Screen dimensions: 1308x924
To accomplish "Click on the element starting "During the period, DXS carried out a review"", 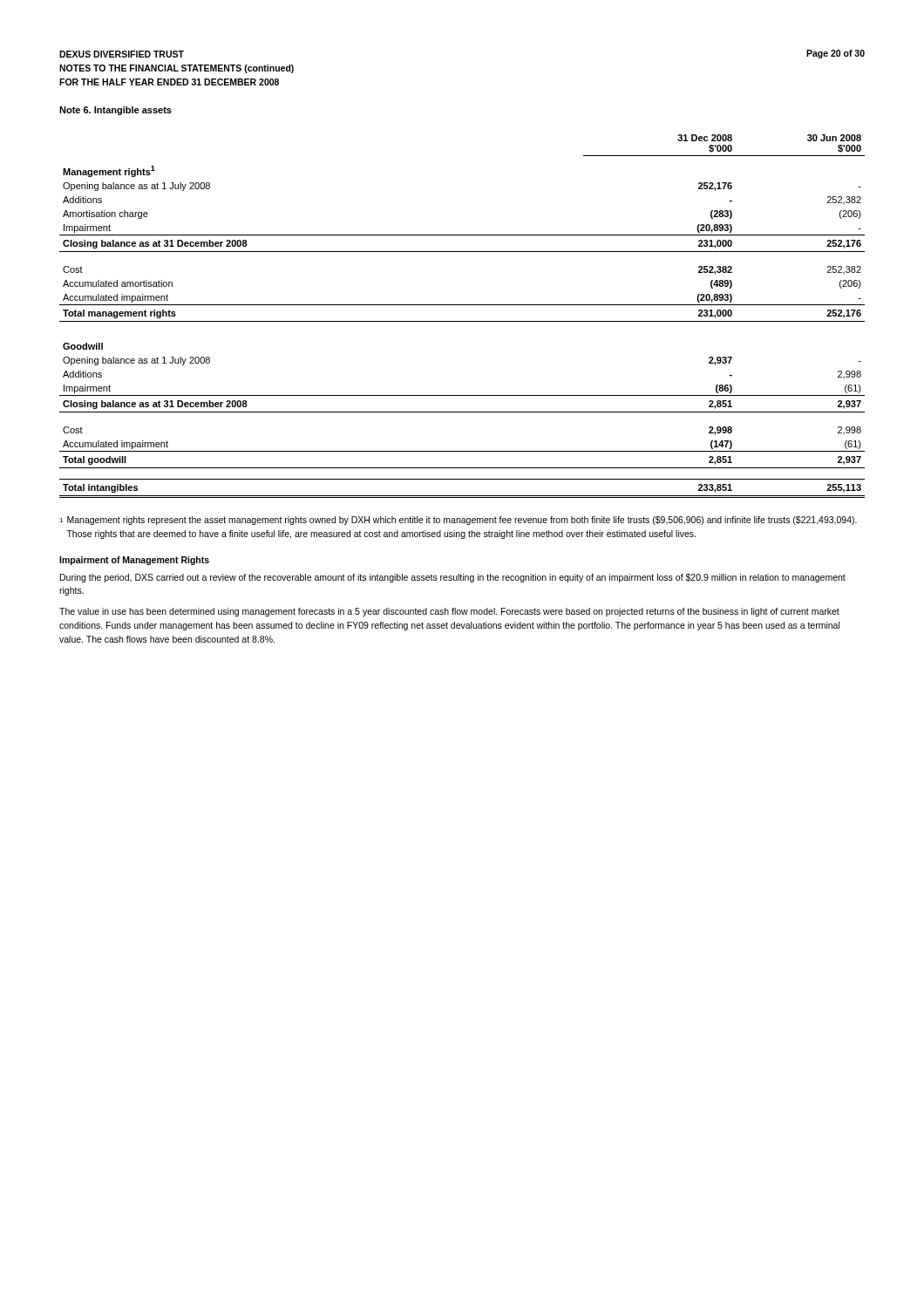I will 452,584.
